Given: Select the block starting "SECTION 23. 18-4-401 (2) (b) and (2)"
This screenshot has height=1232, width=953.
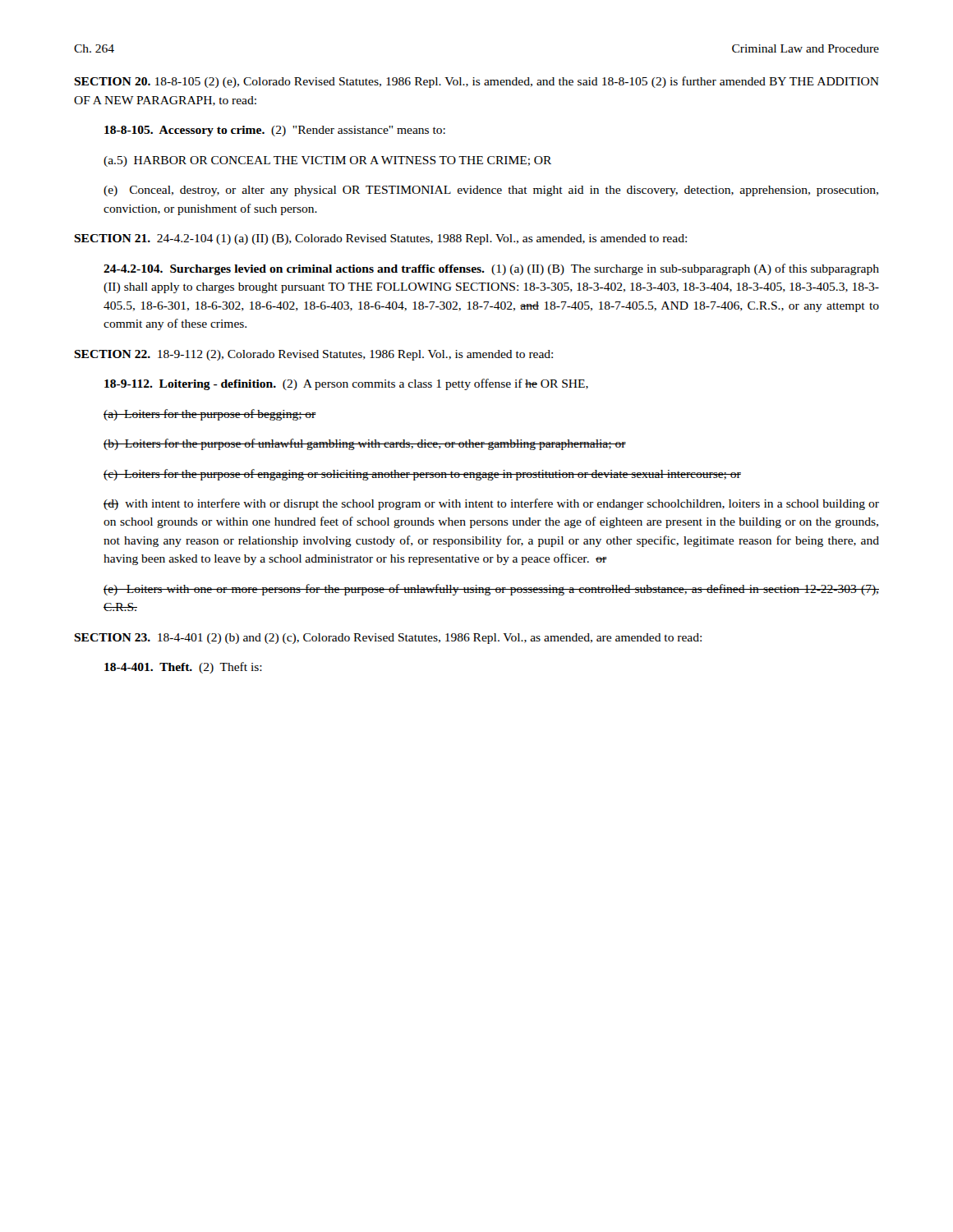Looking at the screenshot, I should (476, 637).
